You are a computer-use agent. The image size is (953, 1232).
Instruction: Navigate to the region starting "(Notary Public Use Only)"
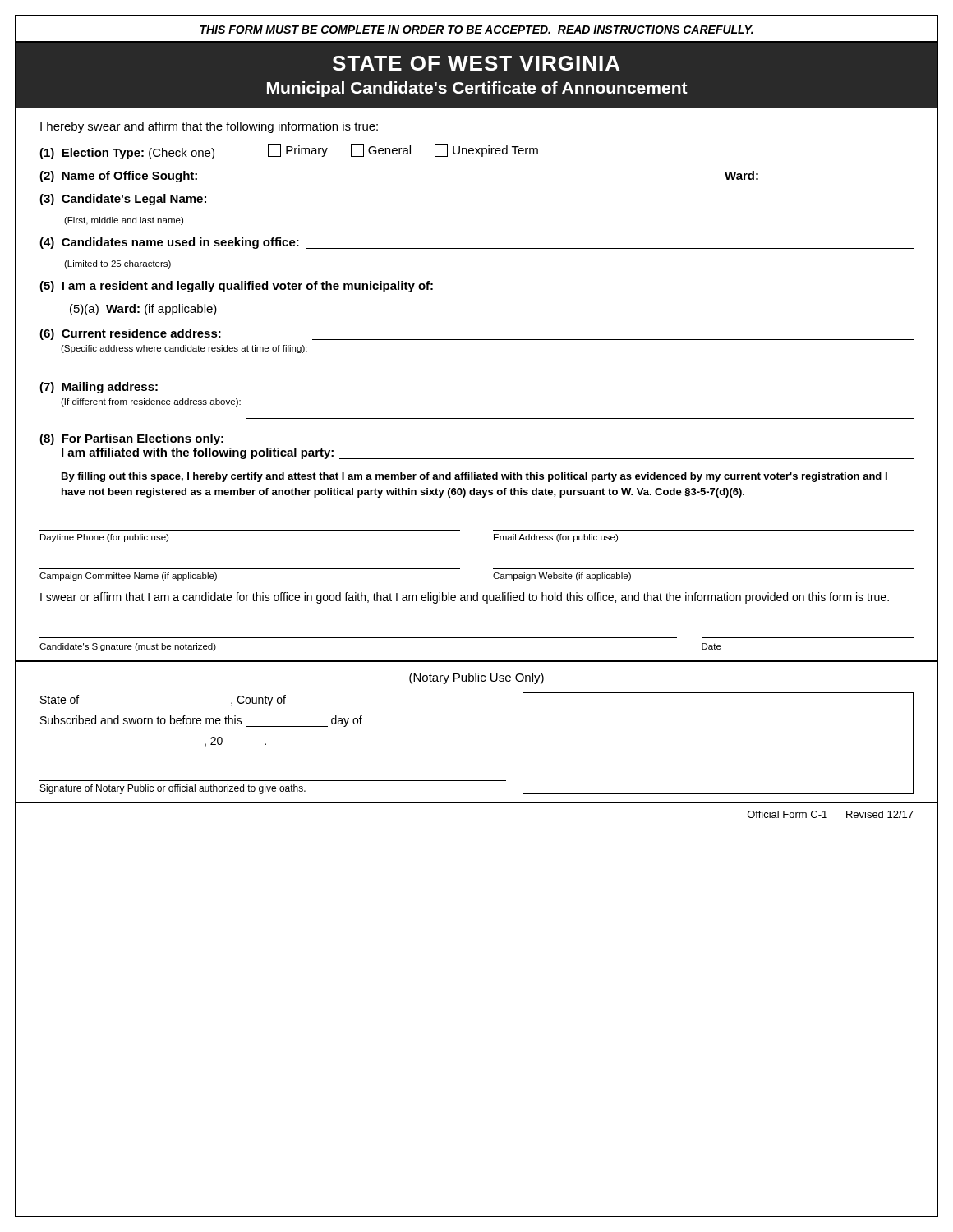(x=476, y=677)
